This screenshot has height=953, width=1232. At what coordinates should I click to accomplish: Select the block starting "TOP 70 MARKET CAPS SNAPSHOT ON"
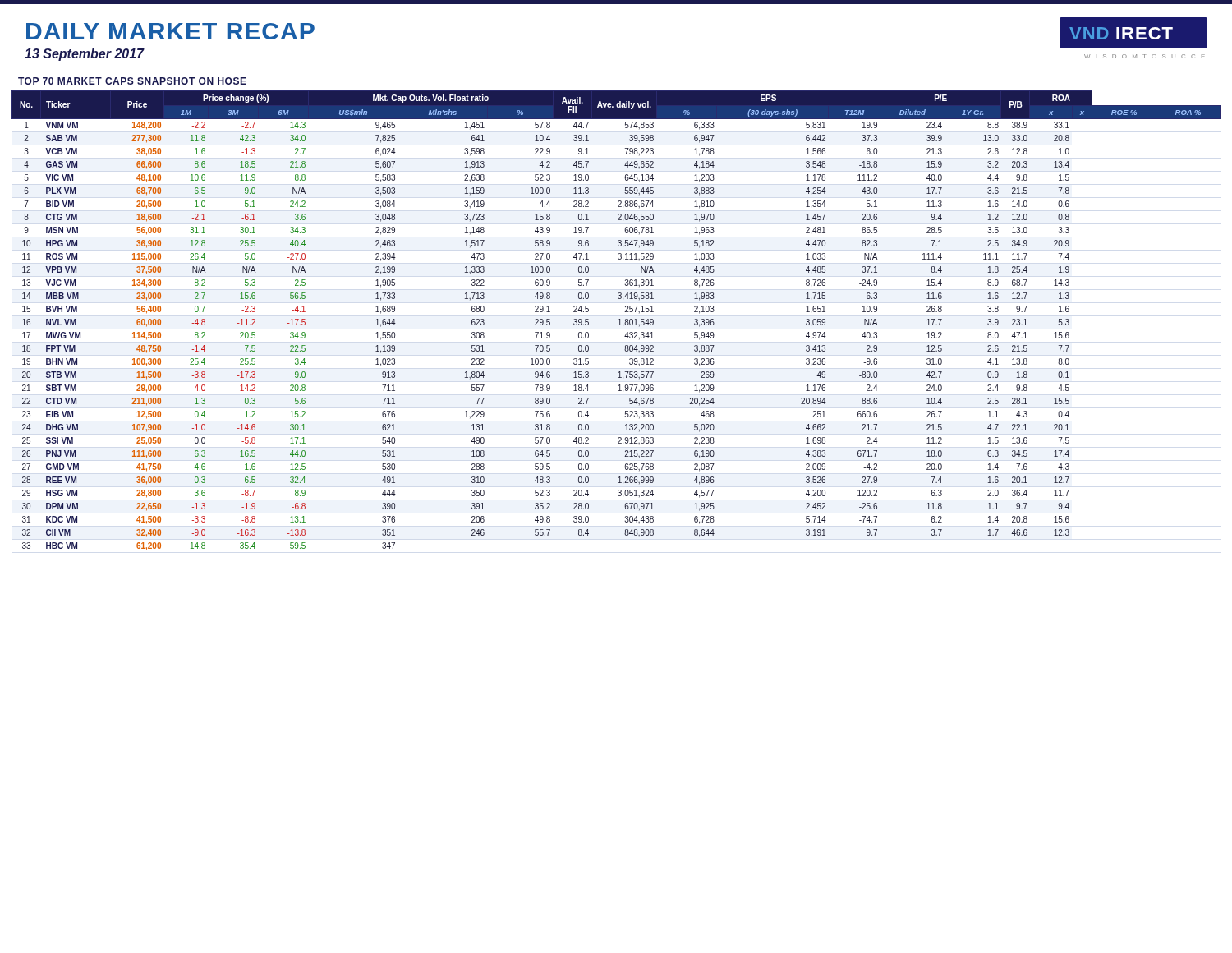tap(132, 81)
